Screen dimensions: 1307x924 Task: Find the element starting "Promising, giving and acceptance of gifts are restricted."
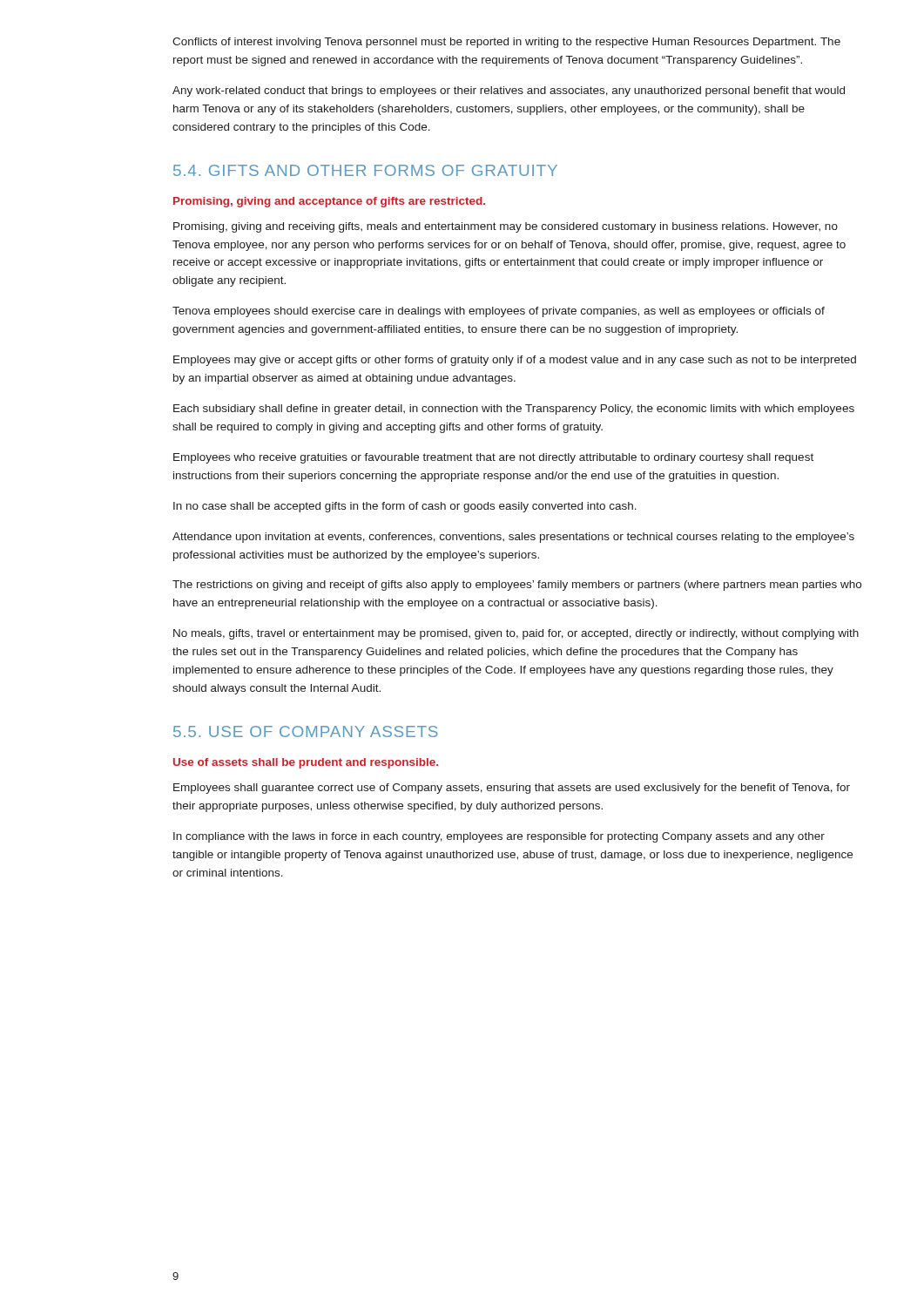point(329,200)
